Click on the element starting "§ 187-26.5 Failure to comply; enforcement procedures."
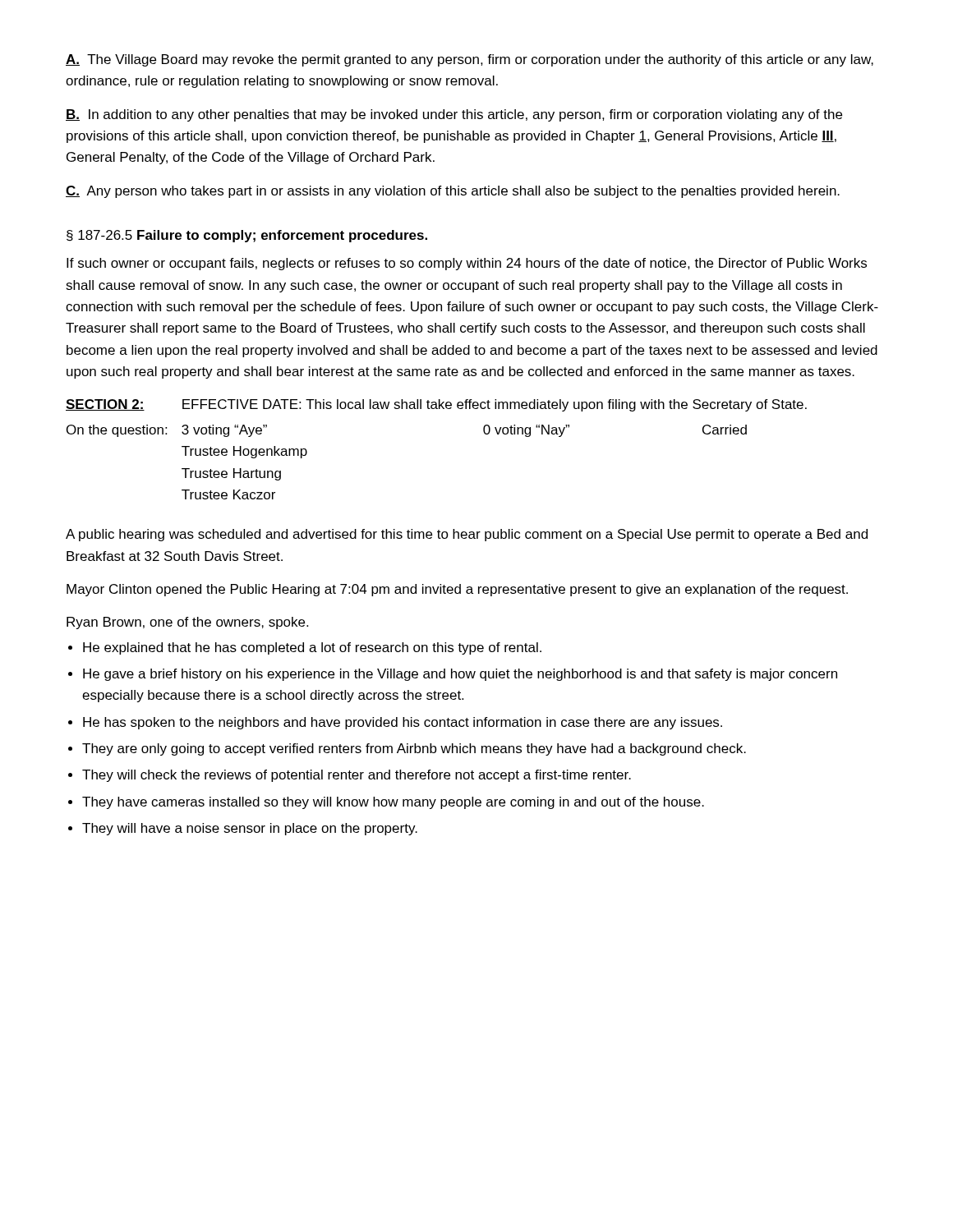Screen dimensions: 1232x953 point(247,235)
